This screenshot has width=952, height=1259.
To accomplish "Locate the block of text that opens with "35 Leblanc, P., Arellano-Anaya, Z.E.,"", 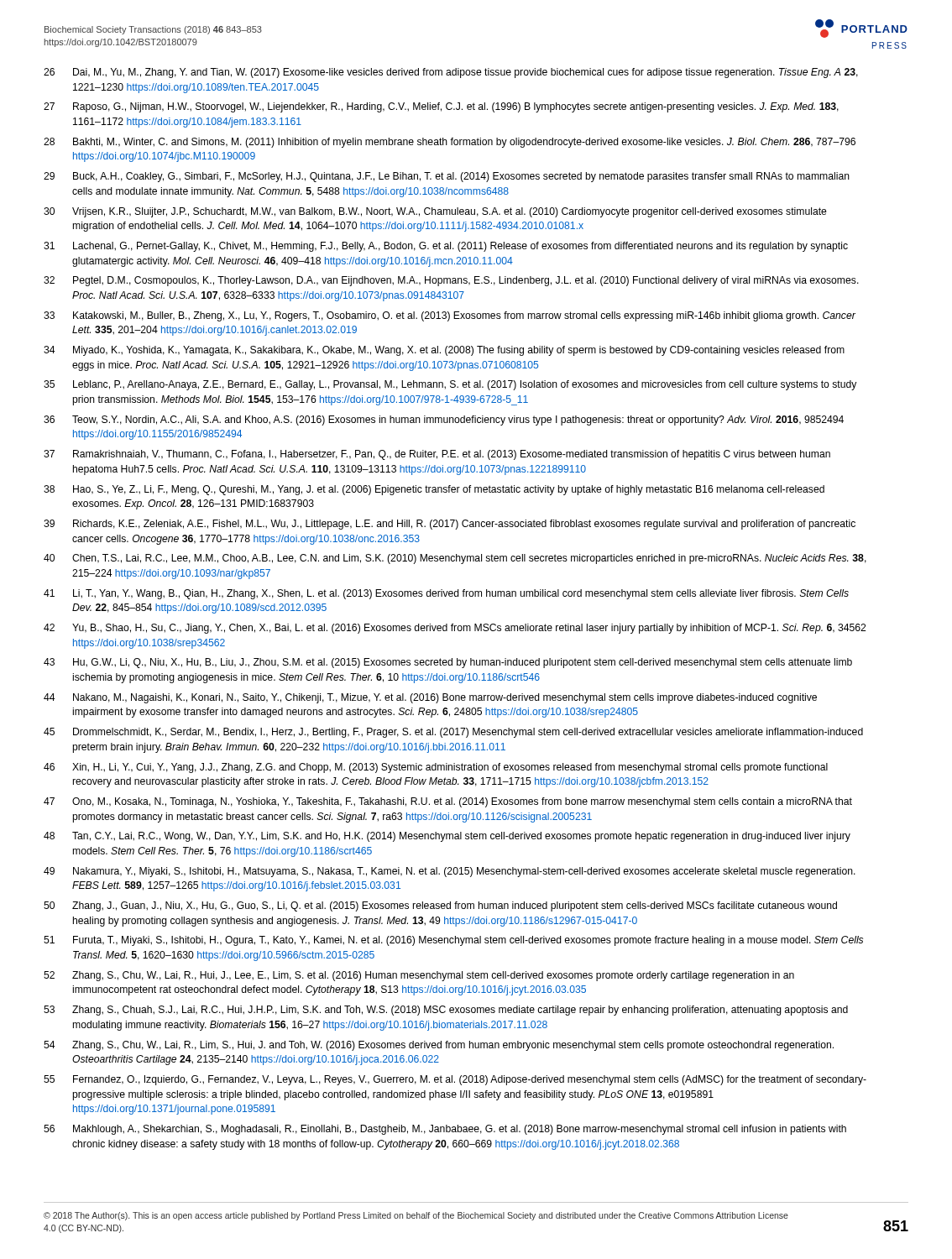I will click(x=456, y=393).
